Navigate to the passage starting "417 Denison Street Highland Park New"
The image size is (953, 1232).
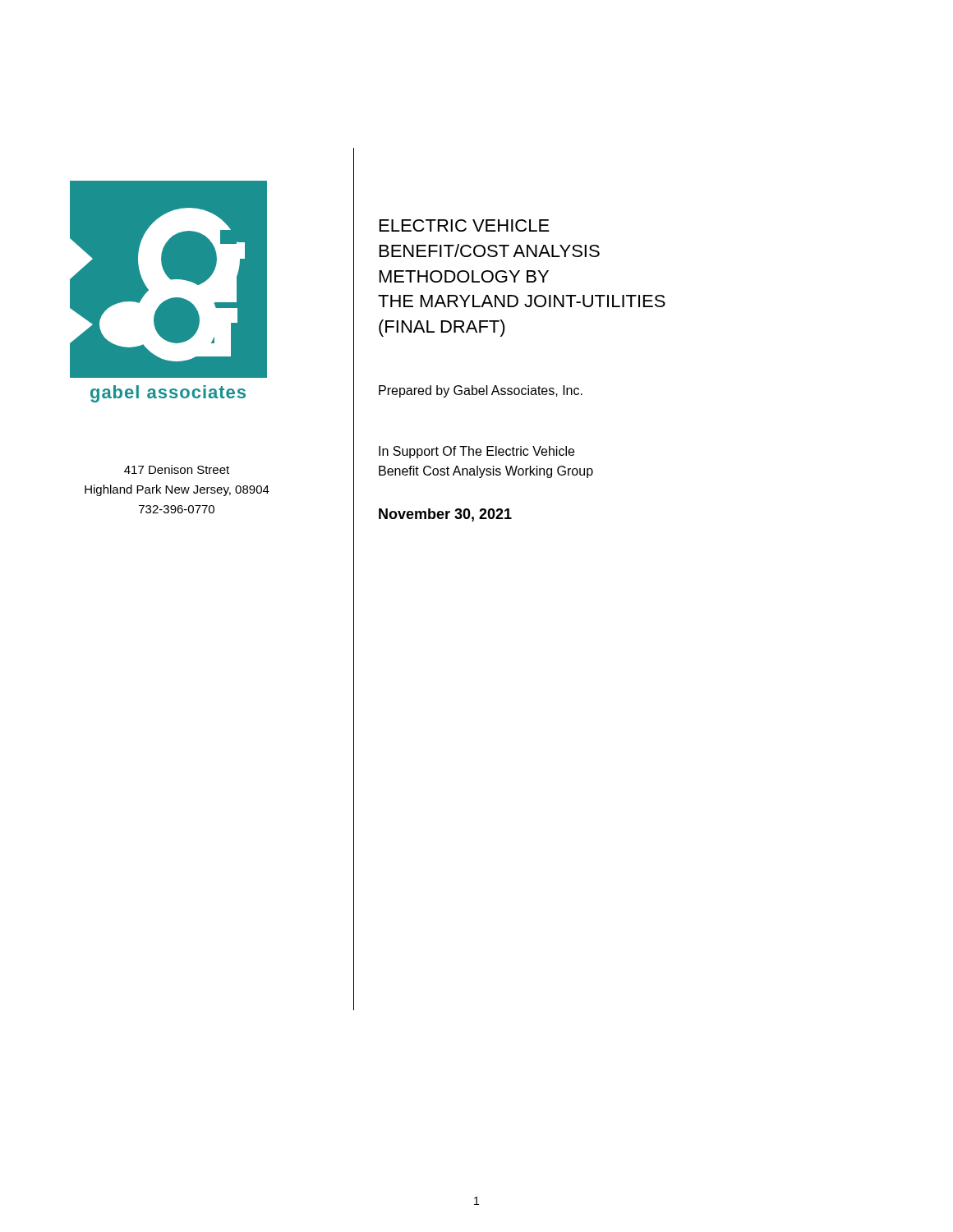point(177,489)
